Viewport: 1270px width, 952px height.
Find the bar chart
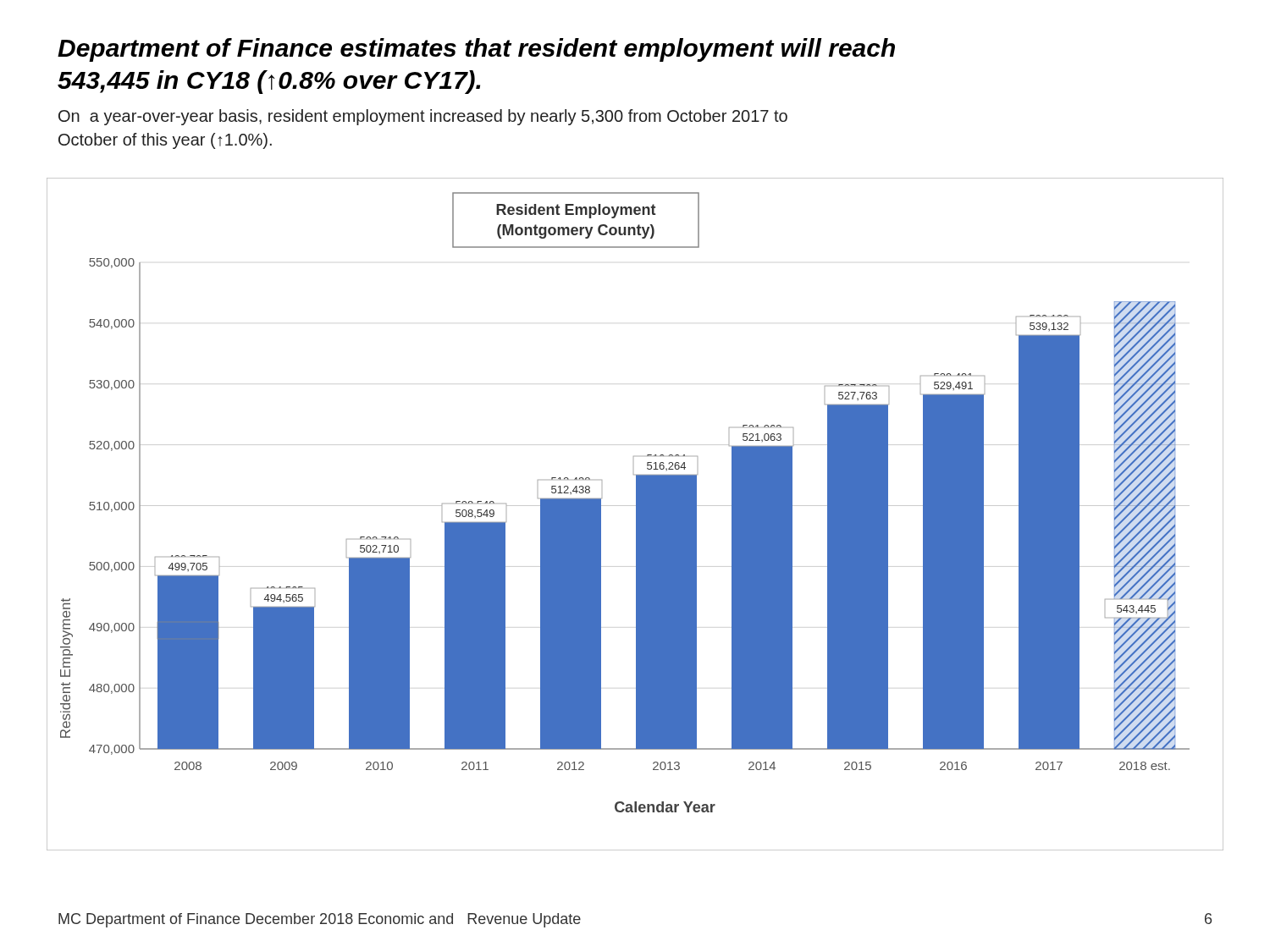point(635,514)
